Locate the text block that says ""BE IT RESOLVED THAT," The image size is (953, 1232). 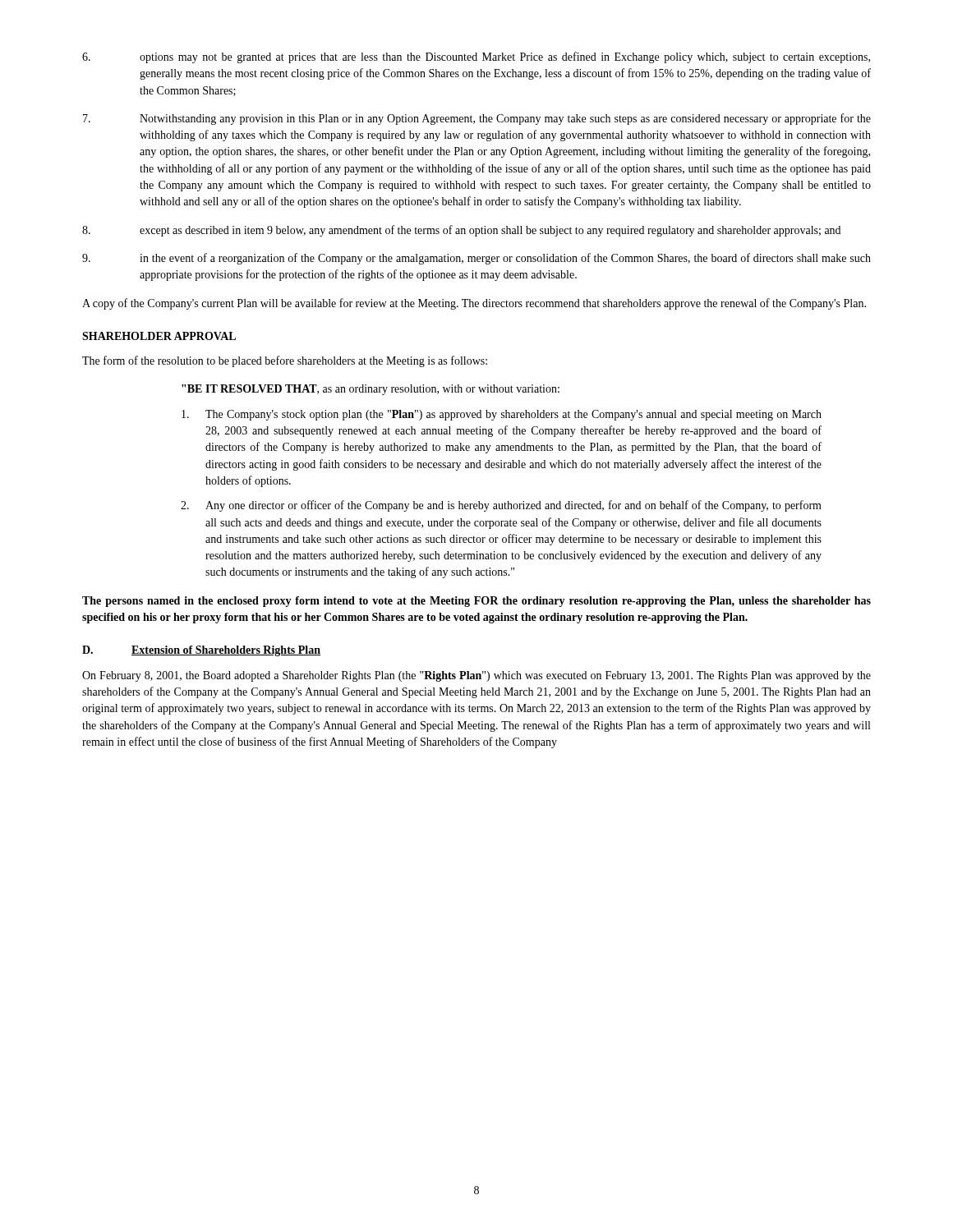[370, 389]
